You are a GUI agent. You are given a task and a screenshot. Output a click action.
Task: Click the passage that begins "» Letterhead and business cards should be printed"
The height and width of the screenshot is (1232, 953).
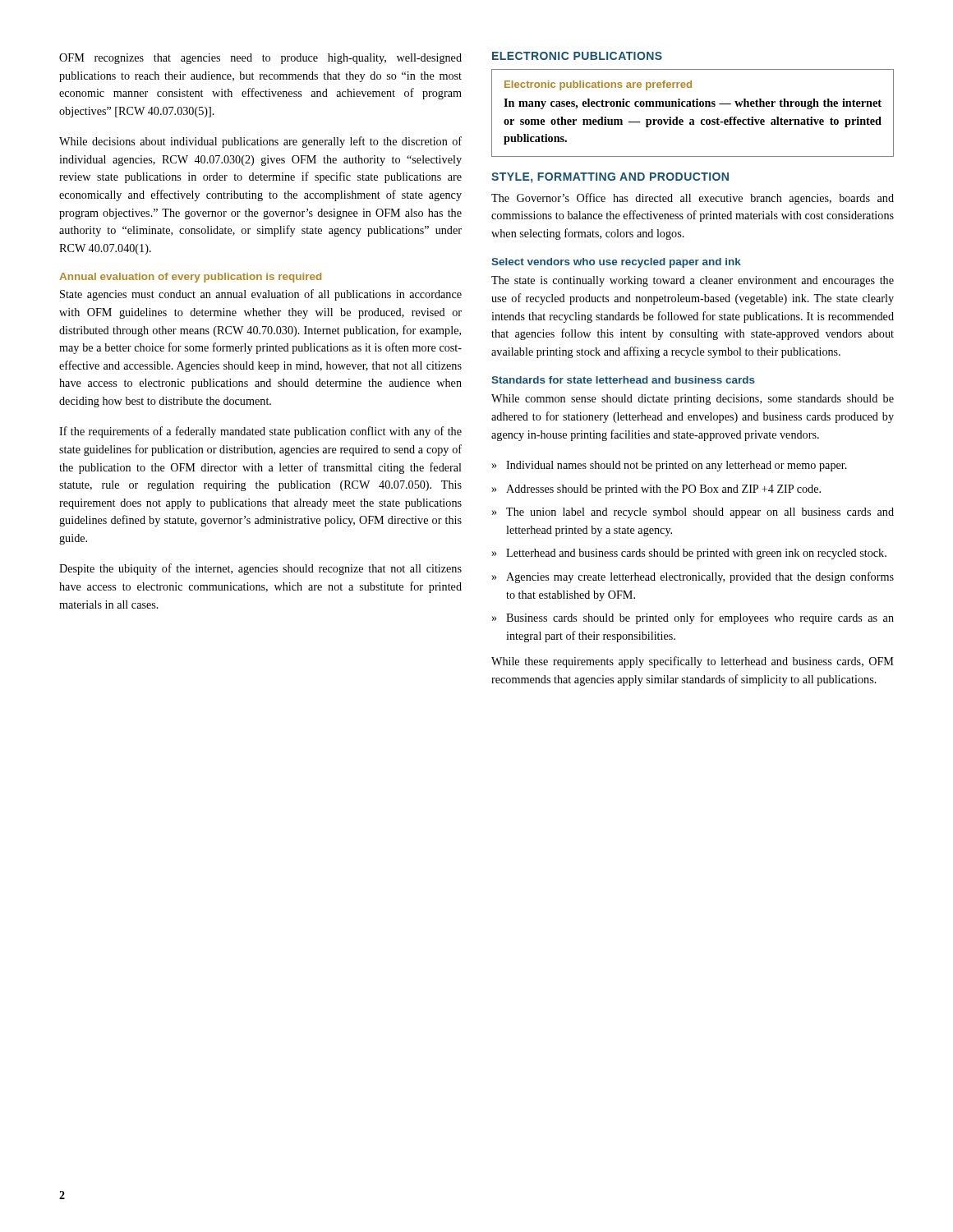(693, 554)
